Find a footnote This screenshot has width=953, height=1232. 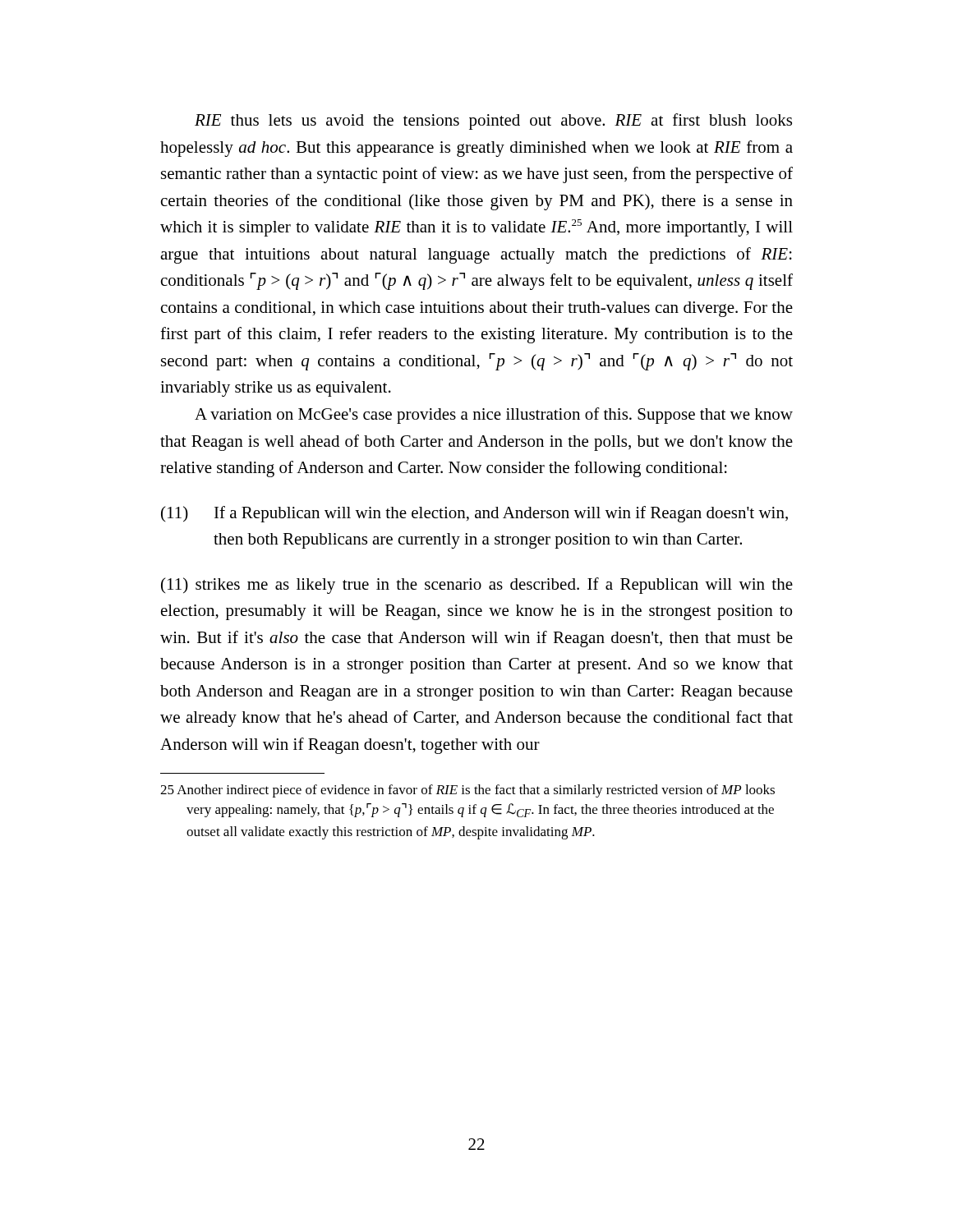(468, 811)
